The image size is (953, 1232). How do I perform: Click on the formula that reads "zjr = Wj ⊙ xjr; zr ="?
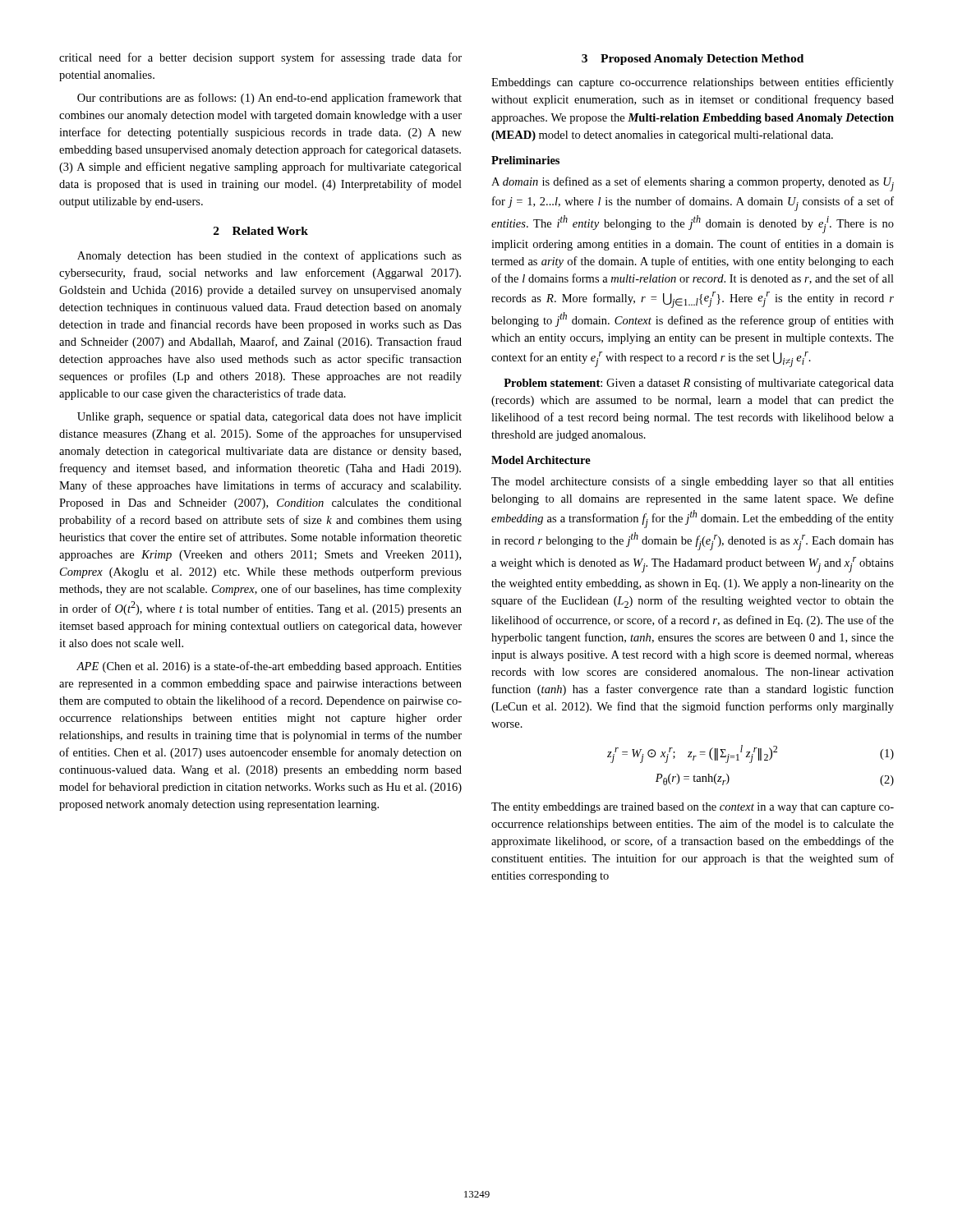(x=750, y=753)
